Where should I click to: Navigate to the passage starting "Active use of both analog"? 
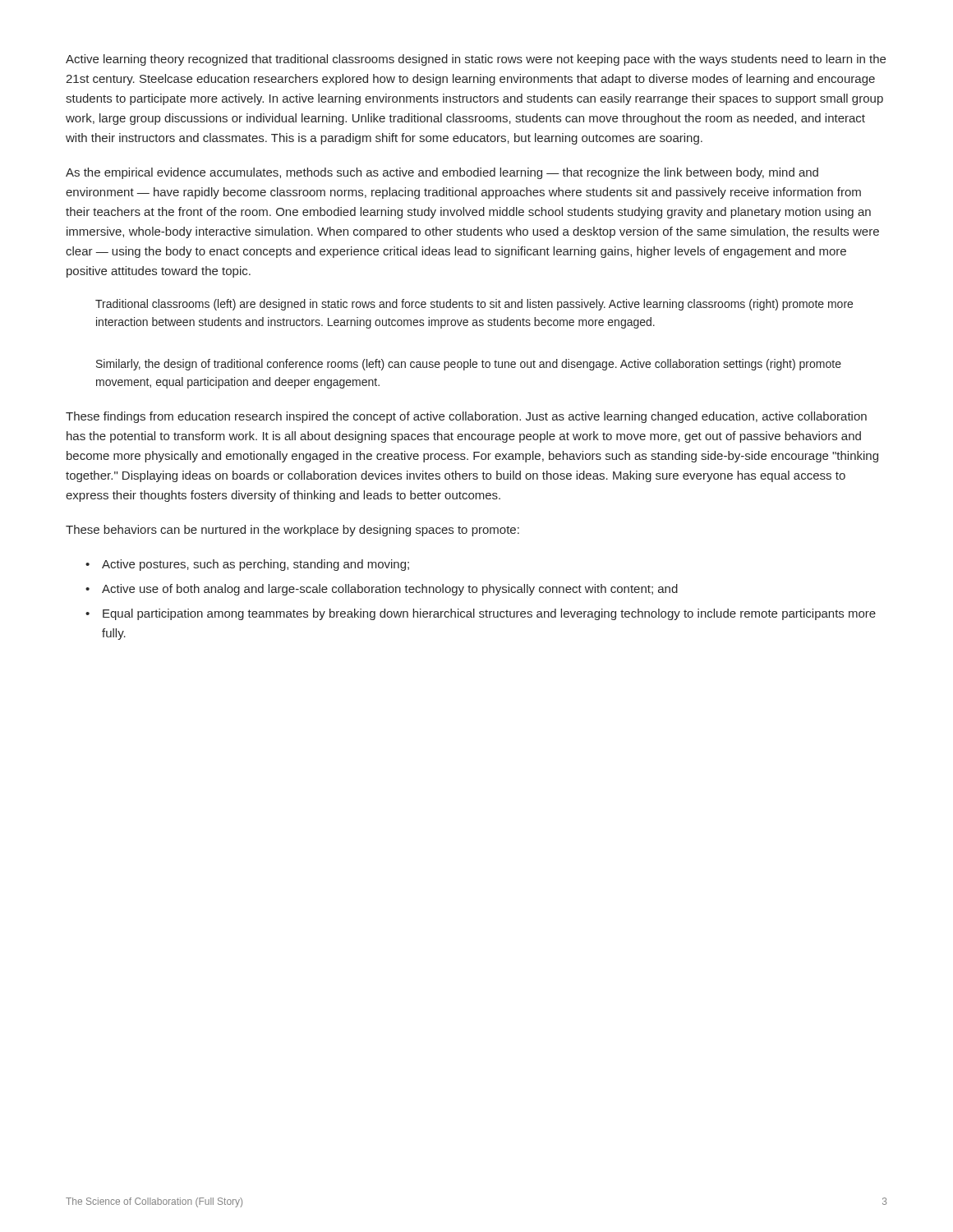pyautogui.click(x=390, y=588)
